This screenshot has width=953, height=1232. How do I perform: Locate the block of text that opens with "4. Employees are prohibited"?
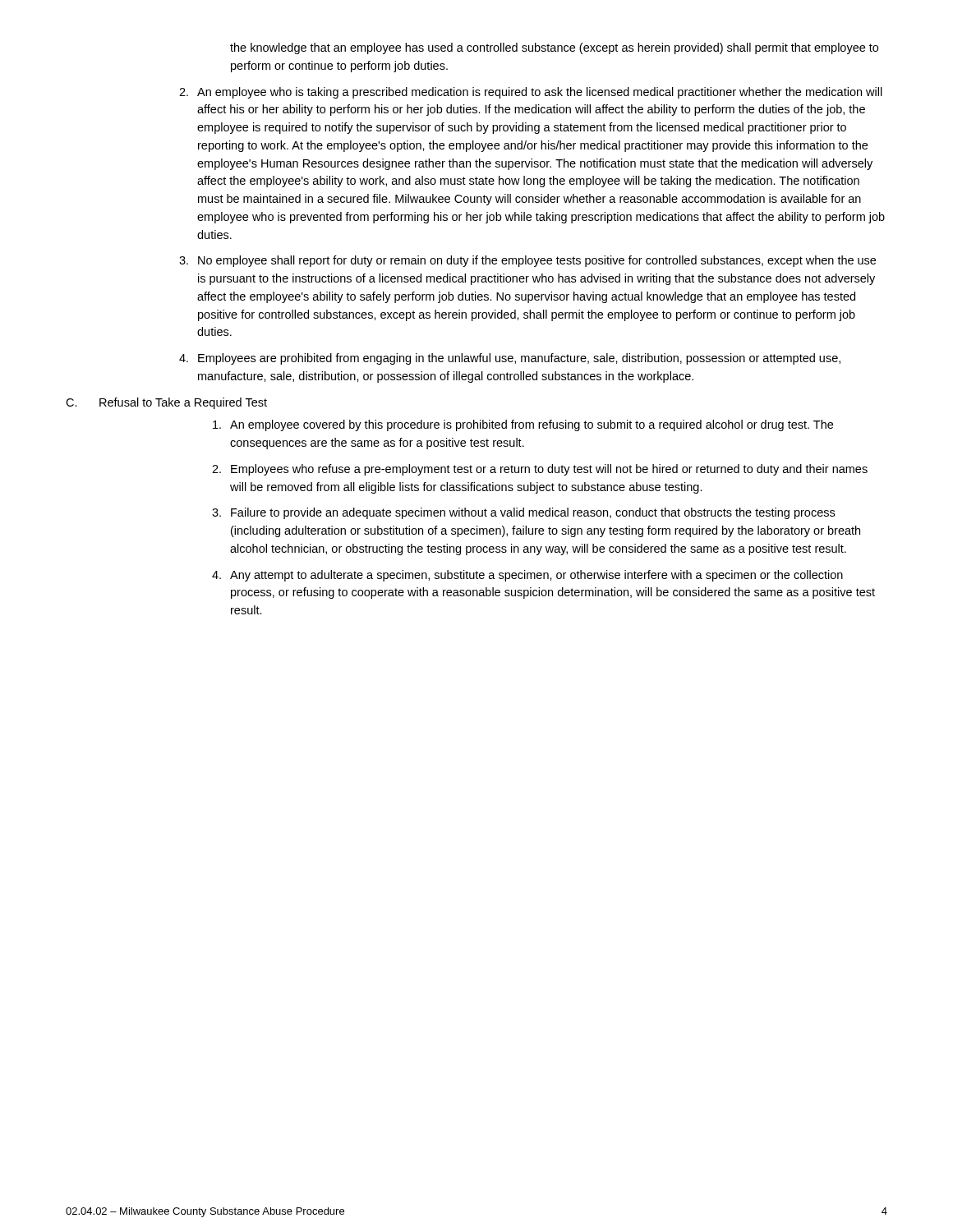(x=526, y=368)
